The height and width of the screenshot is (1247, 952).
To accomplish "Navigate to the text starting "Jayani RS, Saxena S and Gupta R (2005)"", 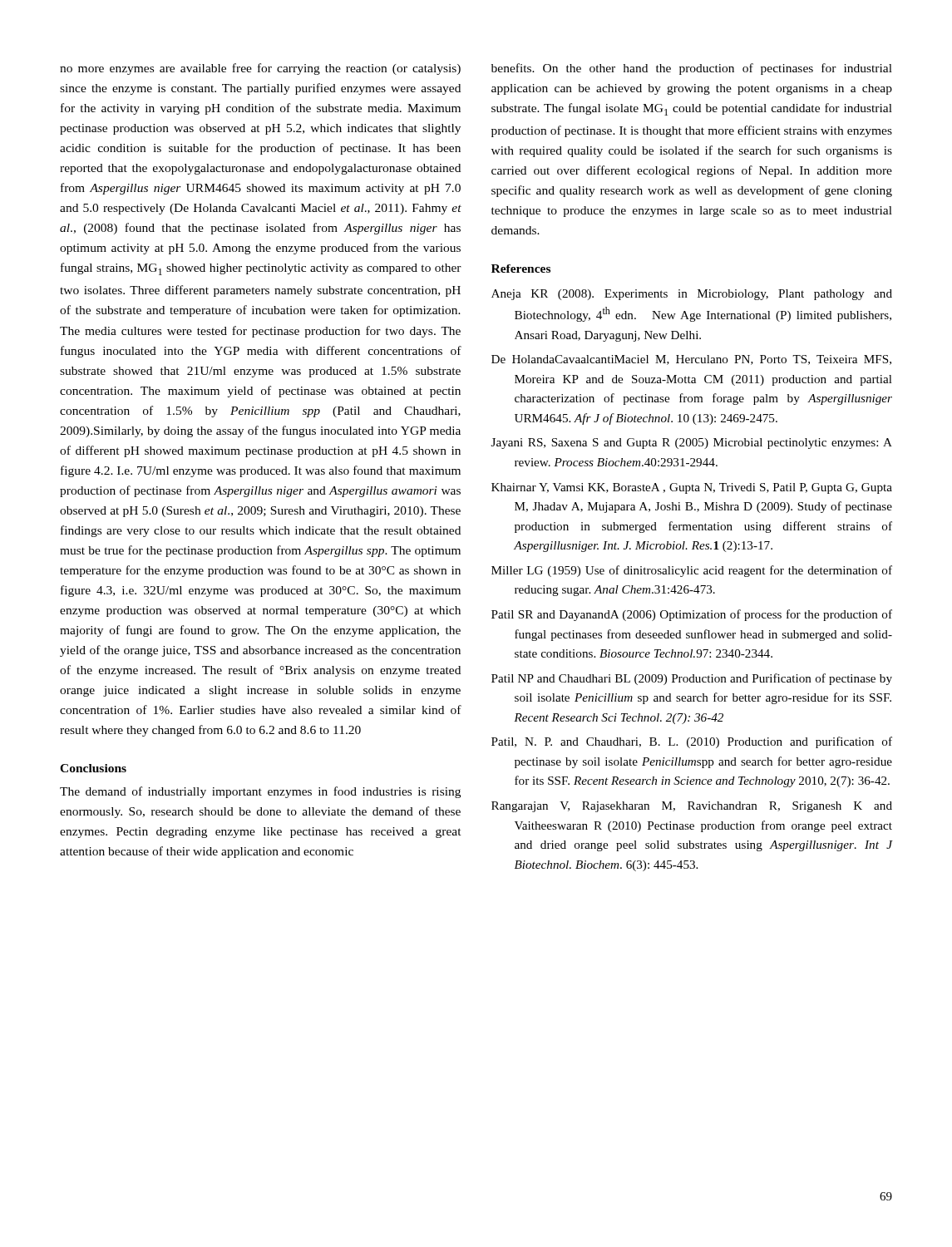I will (x=692, y=452).
